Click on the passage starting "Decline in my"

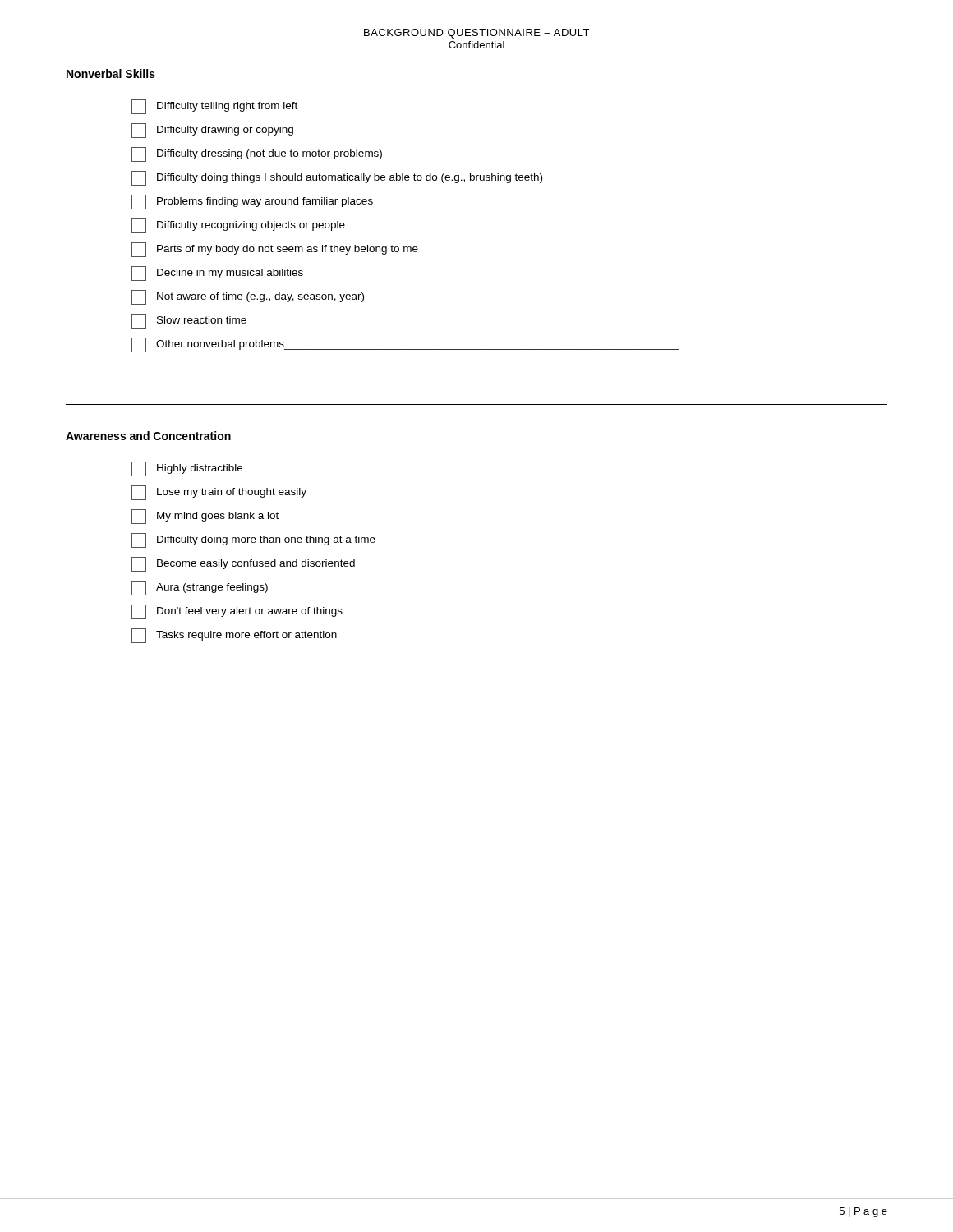(217, 273)
